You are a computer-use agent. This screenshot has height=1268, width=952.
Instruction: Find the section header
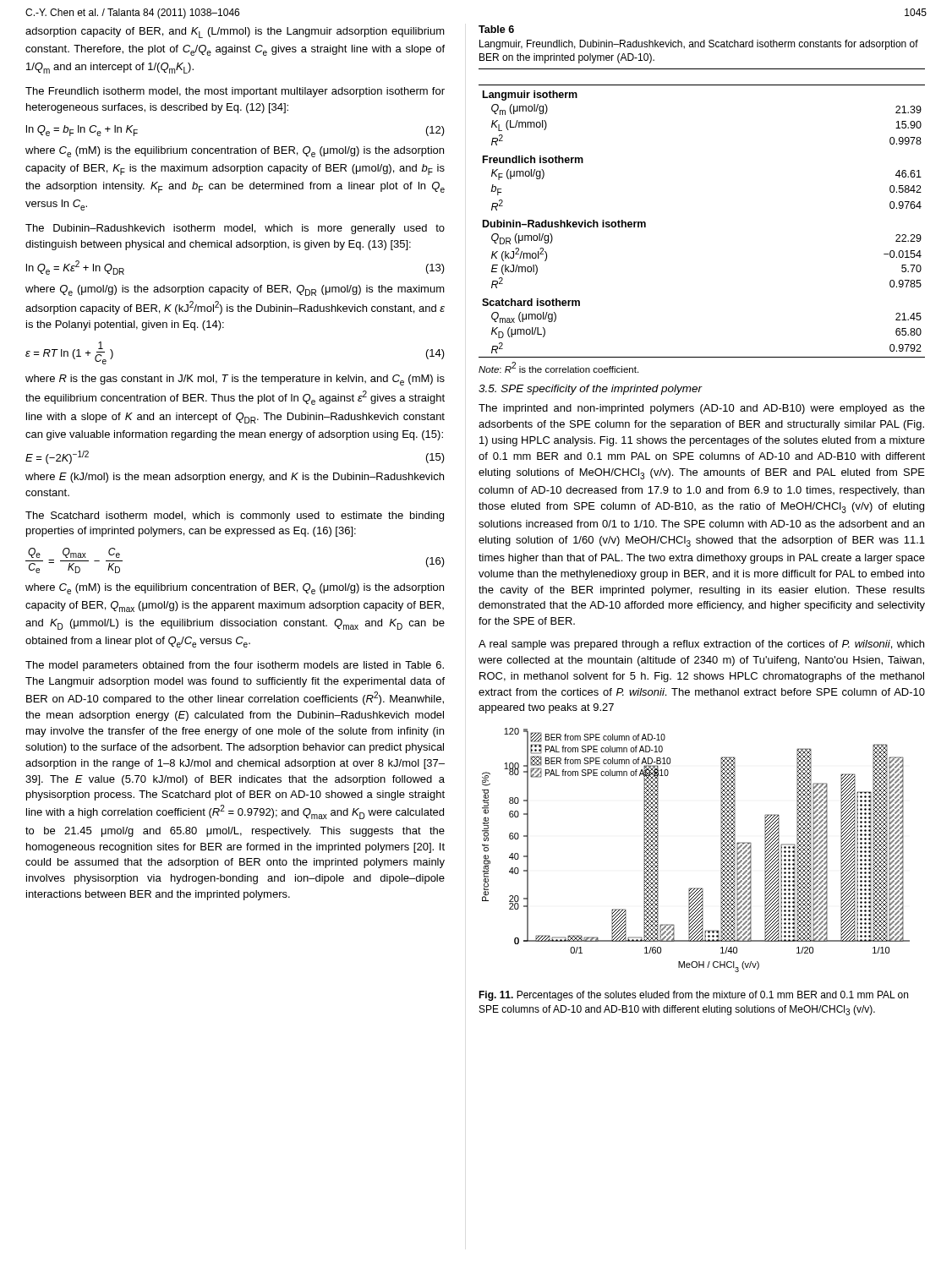click(x=590, y=389)
